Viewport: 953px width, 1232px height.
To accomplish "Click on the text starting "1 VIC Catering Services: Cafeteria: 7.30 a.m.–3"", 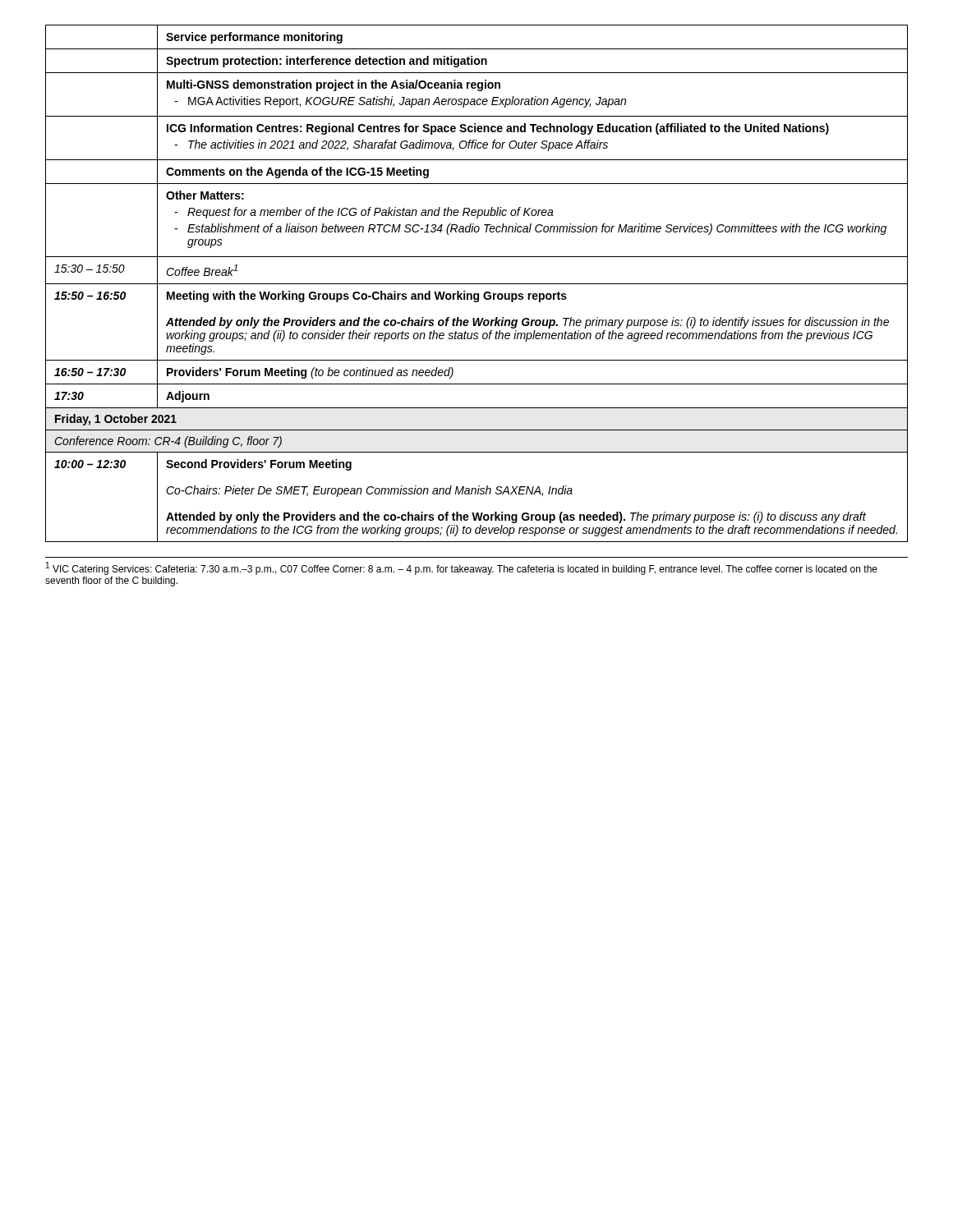I will [x=461, y=573].
